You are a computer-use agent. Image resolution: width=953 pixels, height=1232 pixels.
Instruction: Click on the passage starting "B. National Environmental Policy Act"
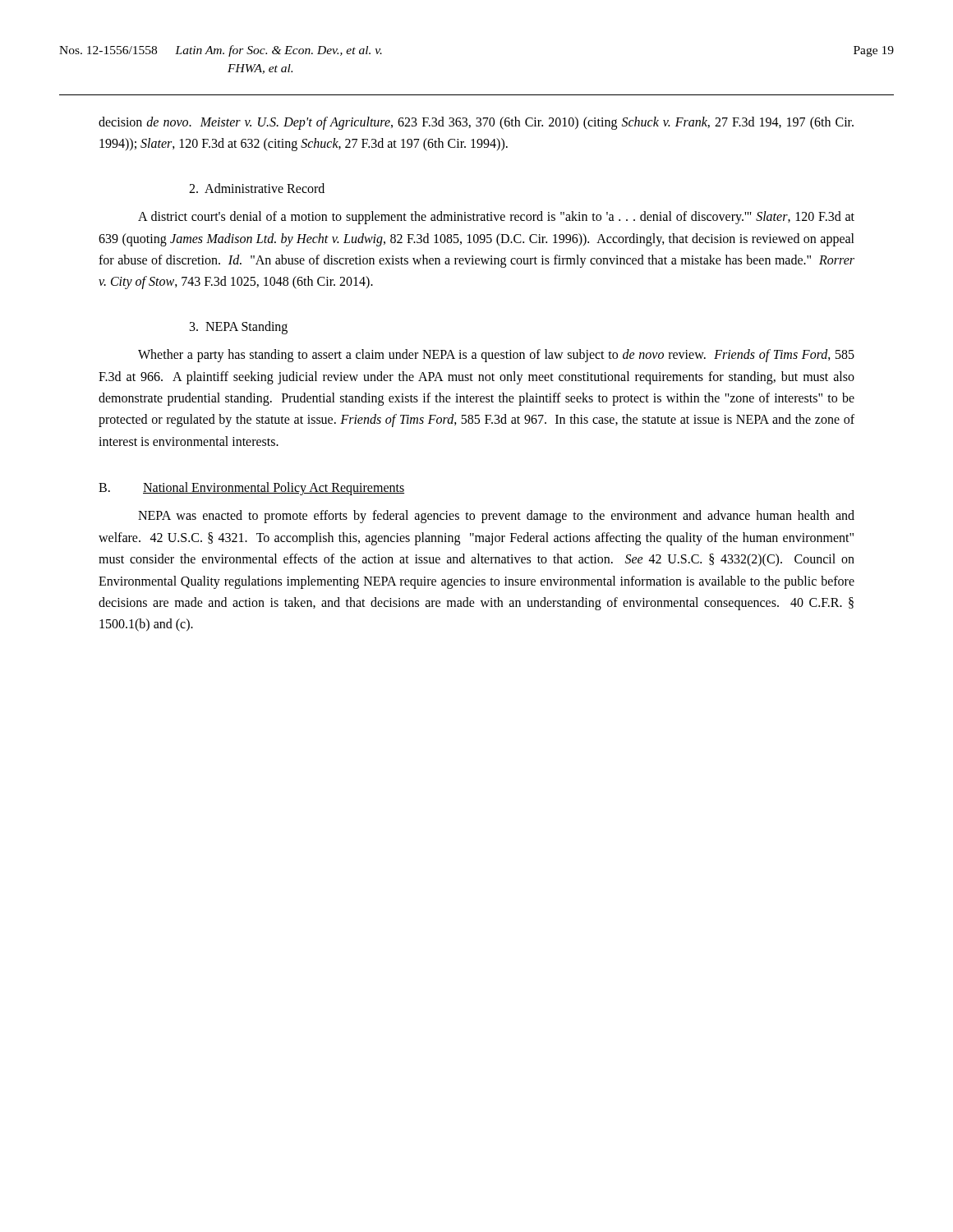click(x=251, y=488)
